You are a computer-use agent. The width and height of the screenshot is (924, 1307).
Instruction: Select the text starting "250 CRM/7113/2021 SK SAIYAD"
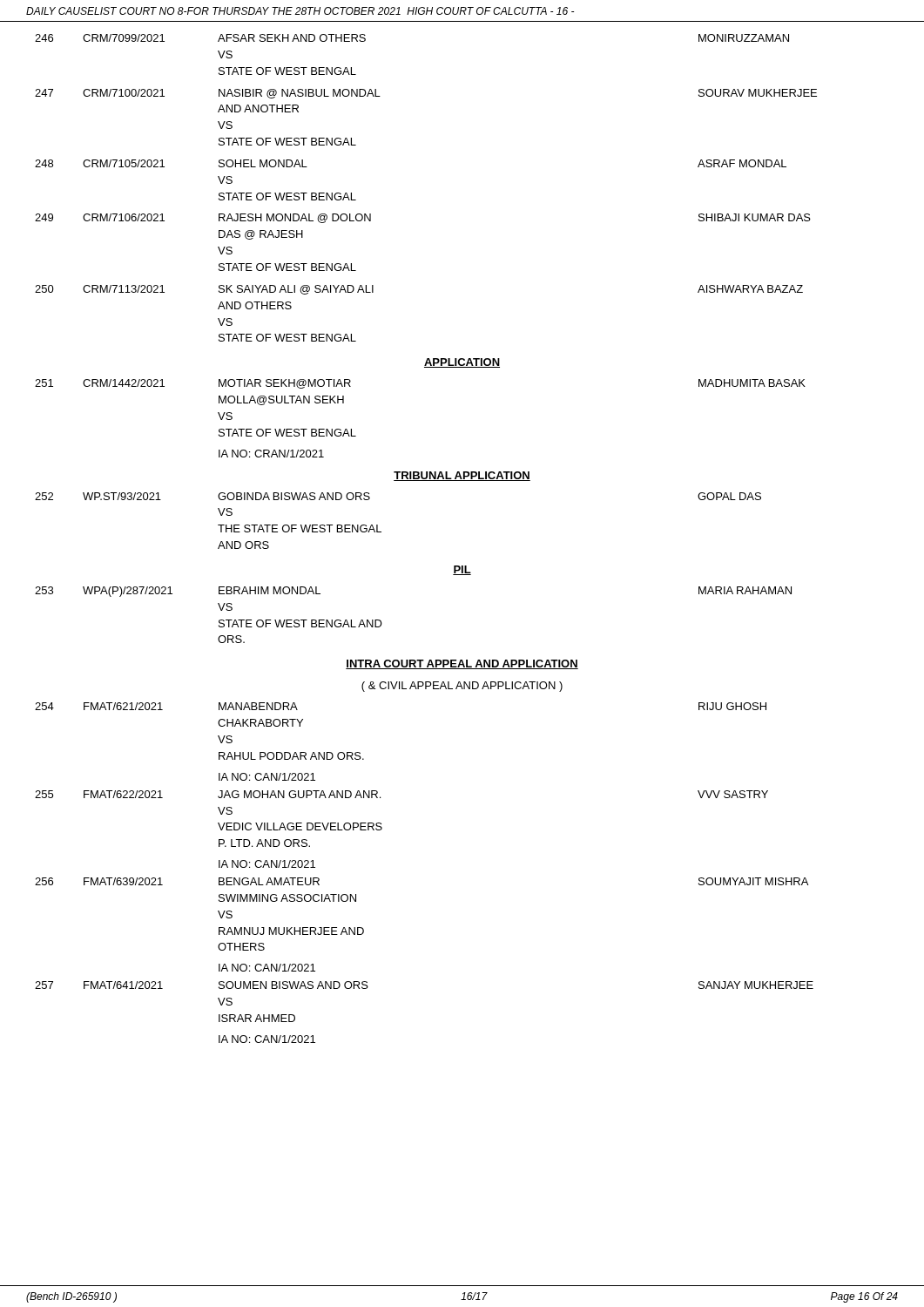click(x=46, y=290)
